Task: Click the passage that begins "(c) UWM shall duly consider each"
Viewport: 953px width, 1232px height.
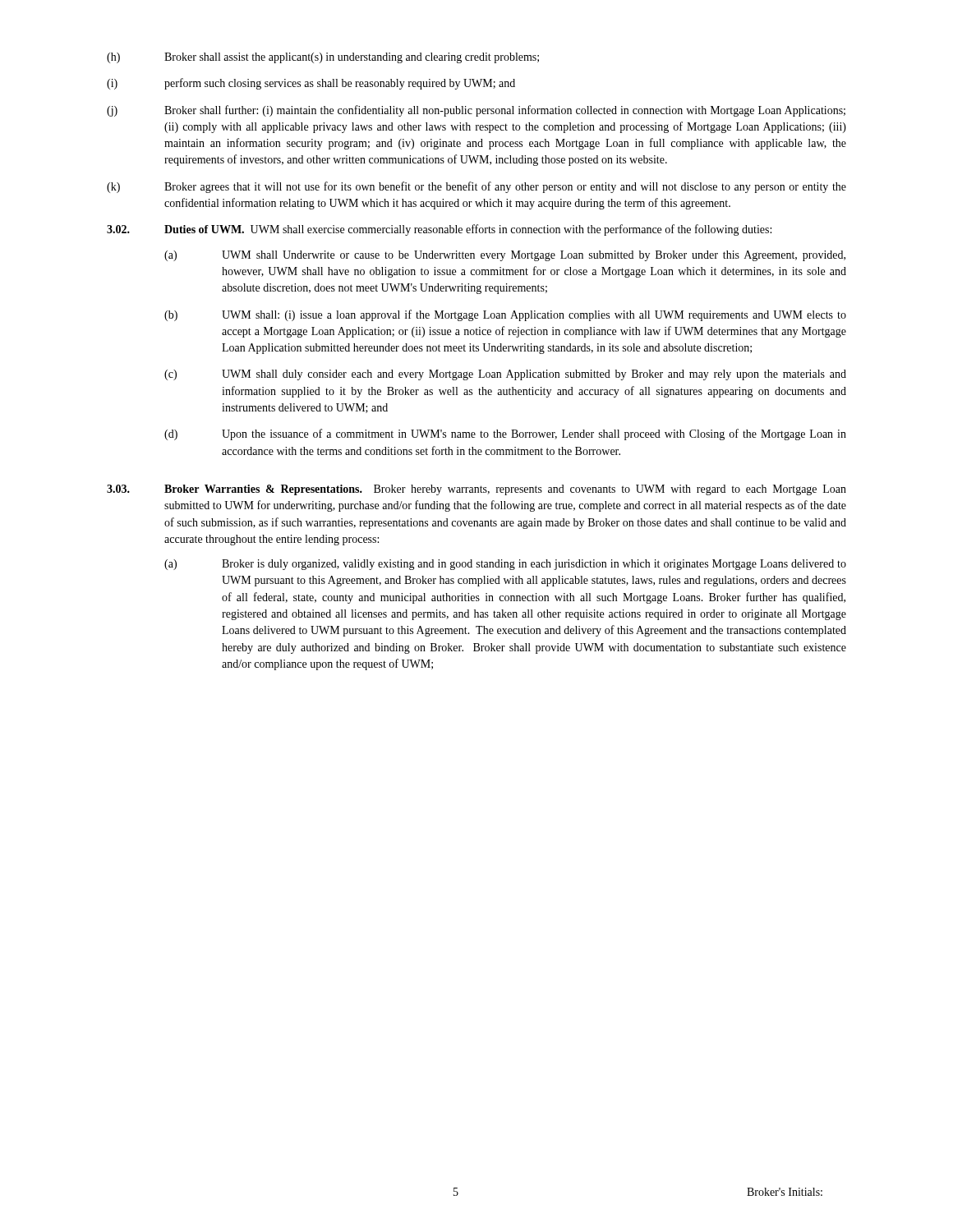Action: pyautogui.click(x=505, y=392)
